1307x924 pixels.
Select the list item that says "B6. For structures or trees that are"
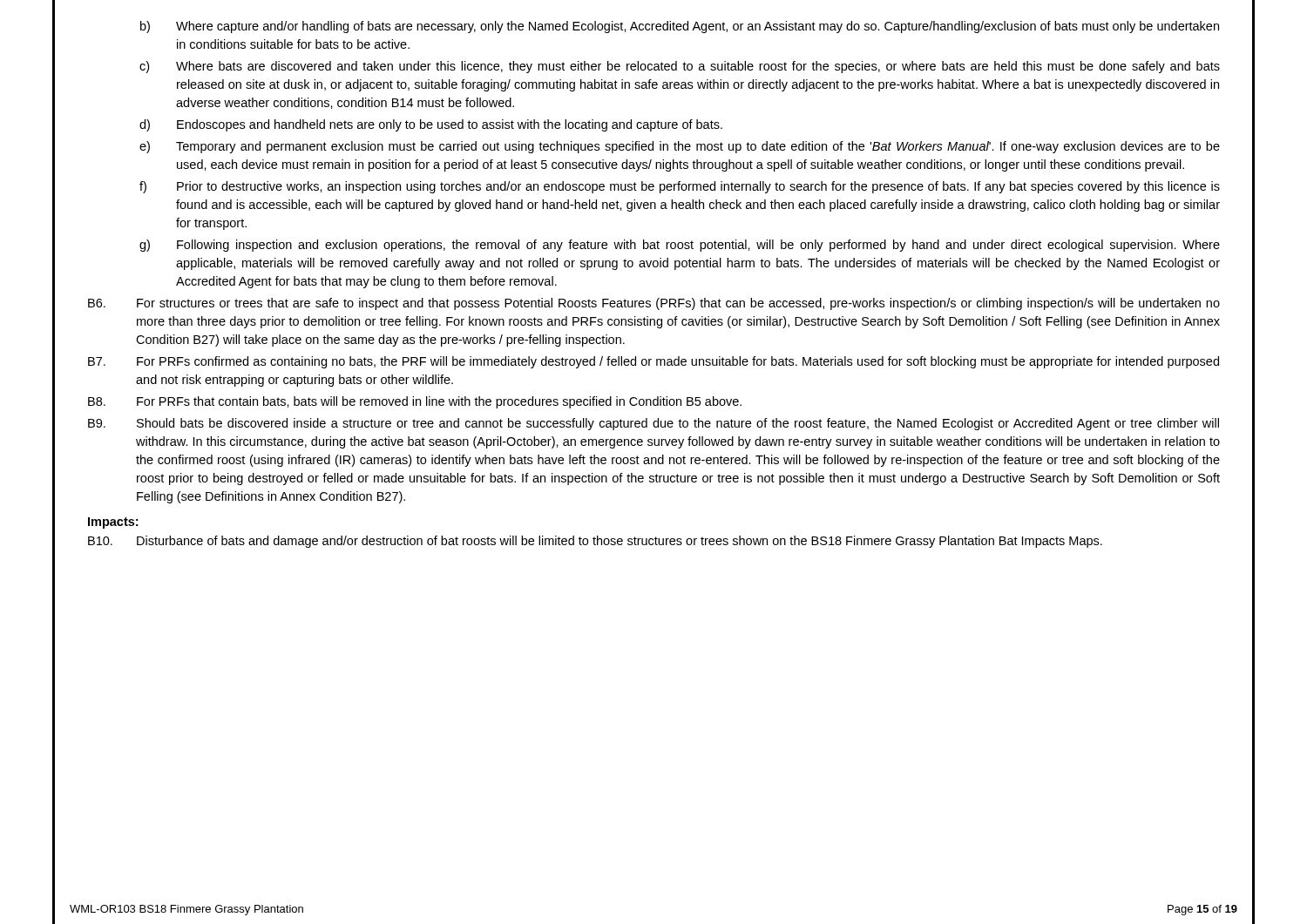(654, 322)
